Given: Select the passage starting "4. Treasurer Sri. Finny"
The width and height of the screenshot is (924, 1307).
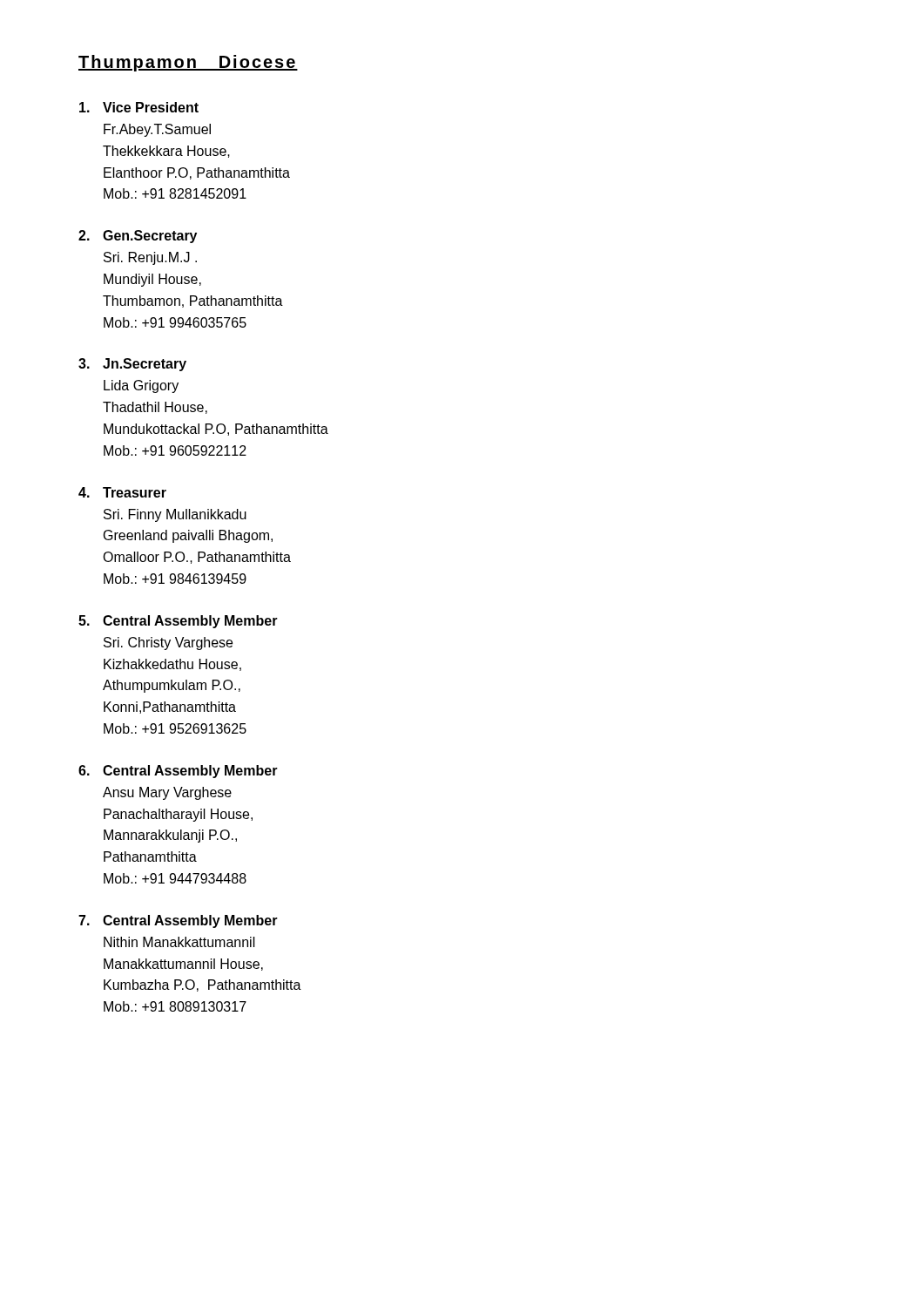Looking at the screenshot, I should click(122, 492).
